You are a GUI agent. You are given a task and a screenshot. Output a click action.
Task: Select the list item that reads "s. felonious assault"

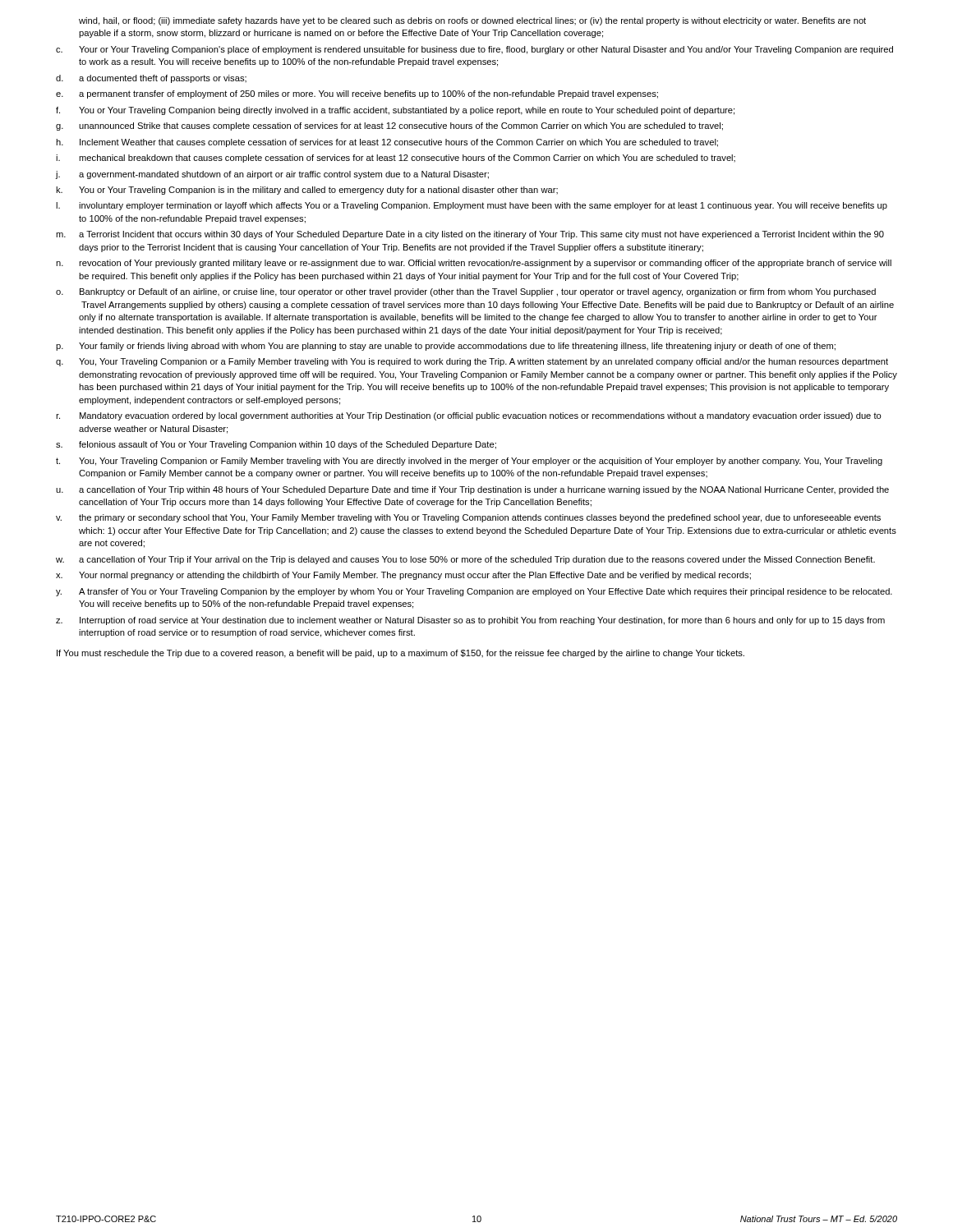(476, 445)
